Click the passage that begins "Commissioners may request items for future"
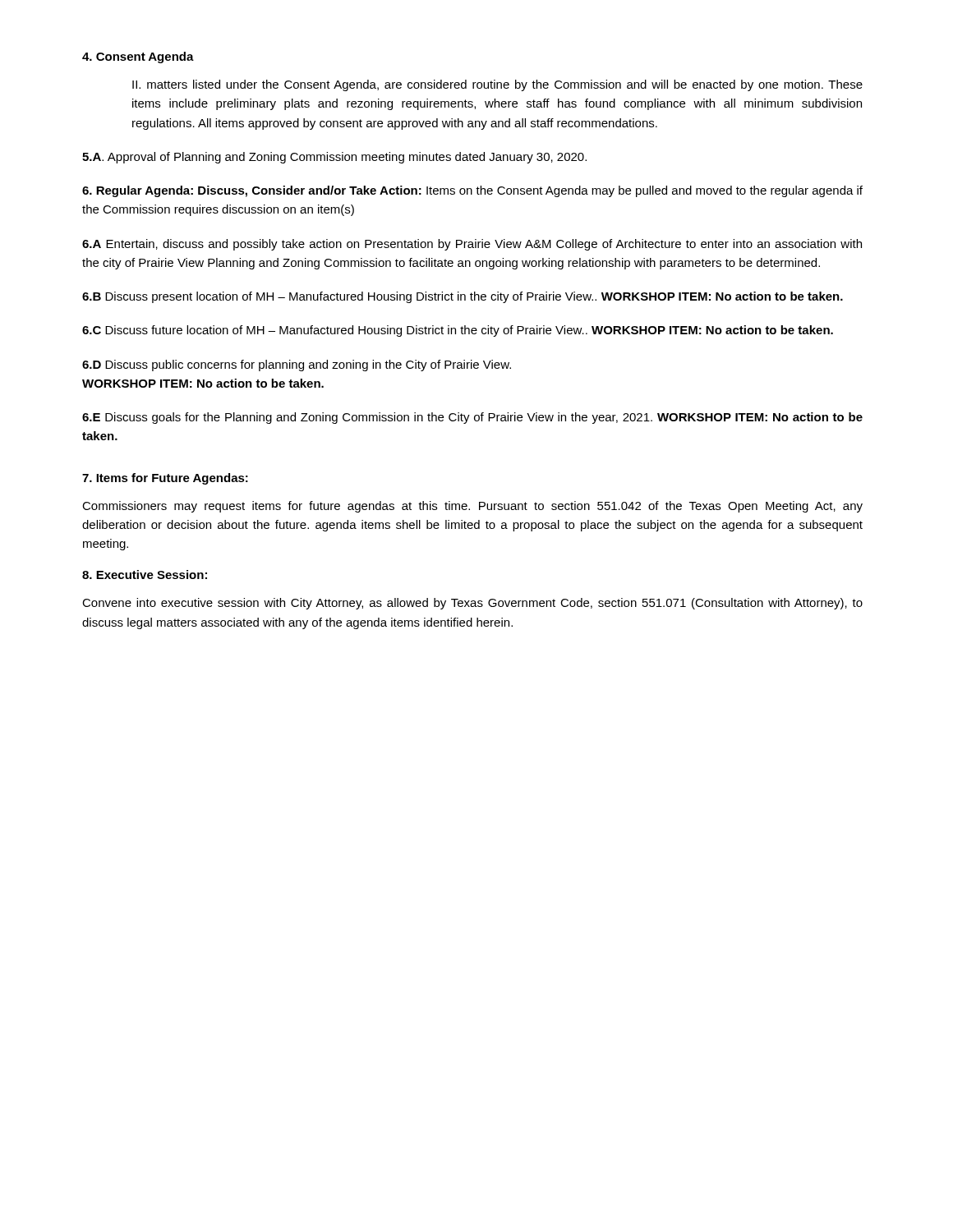Viewport: 953px width, 1232px height. 472,524
